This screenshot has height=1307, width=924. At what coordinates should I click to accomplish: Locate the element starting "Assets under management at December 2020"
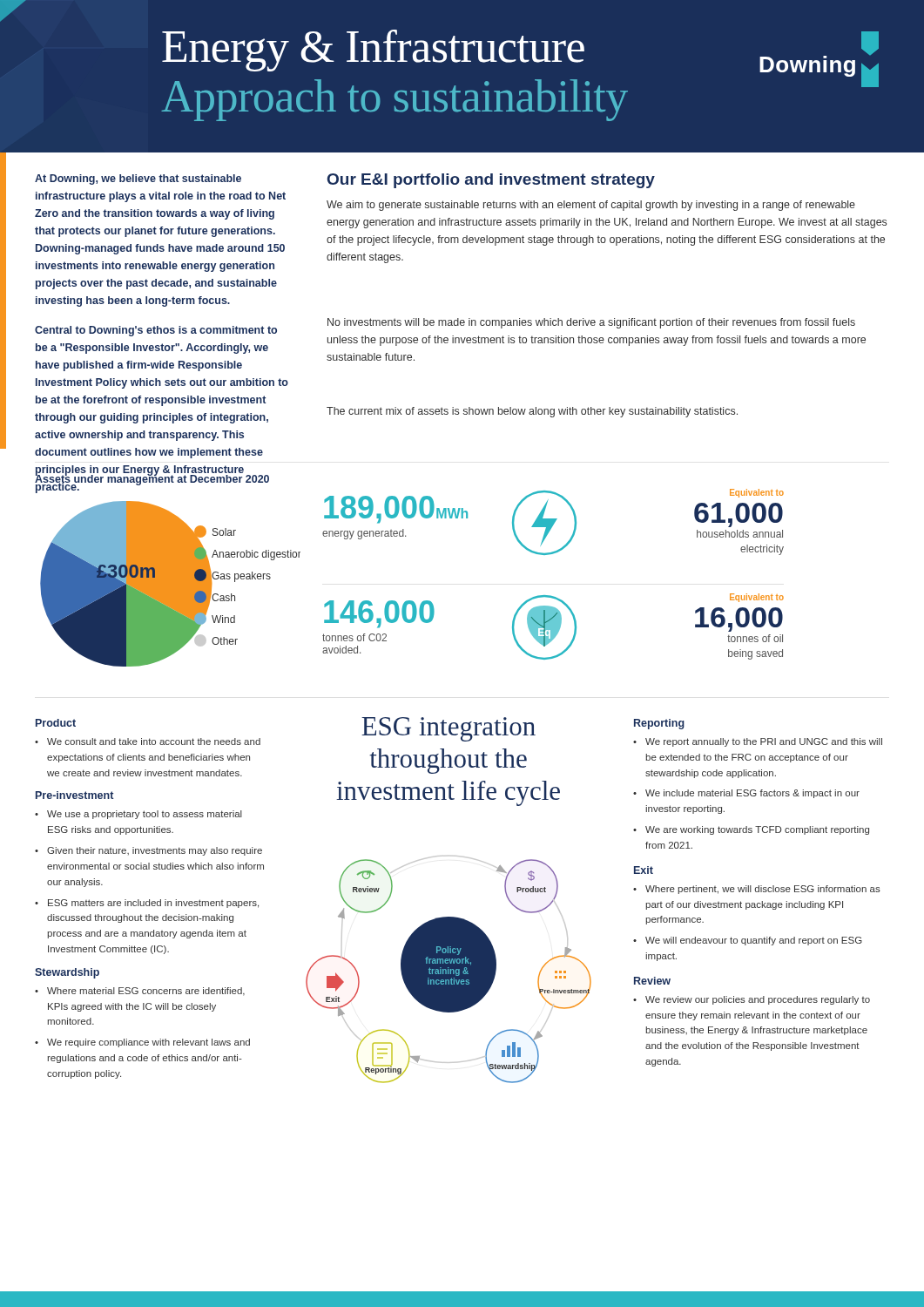[152, 479]
